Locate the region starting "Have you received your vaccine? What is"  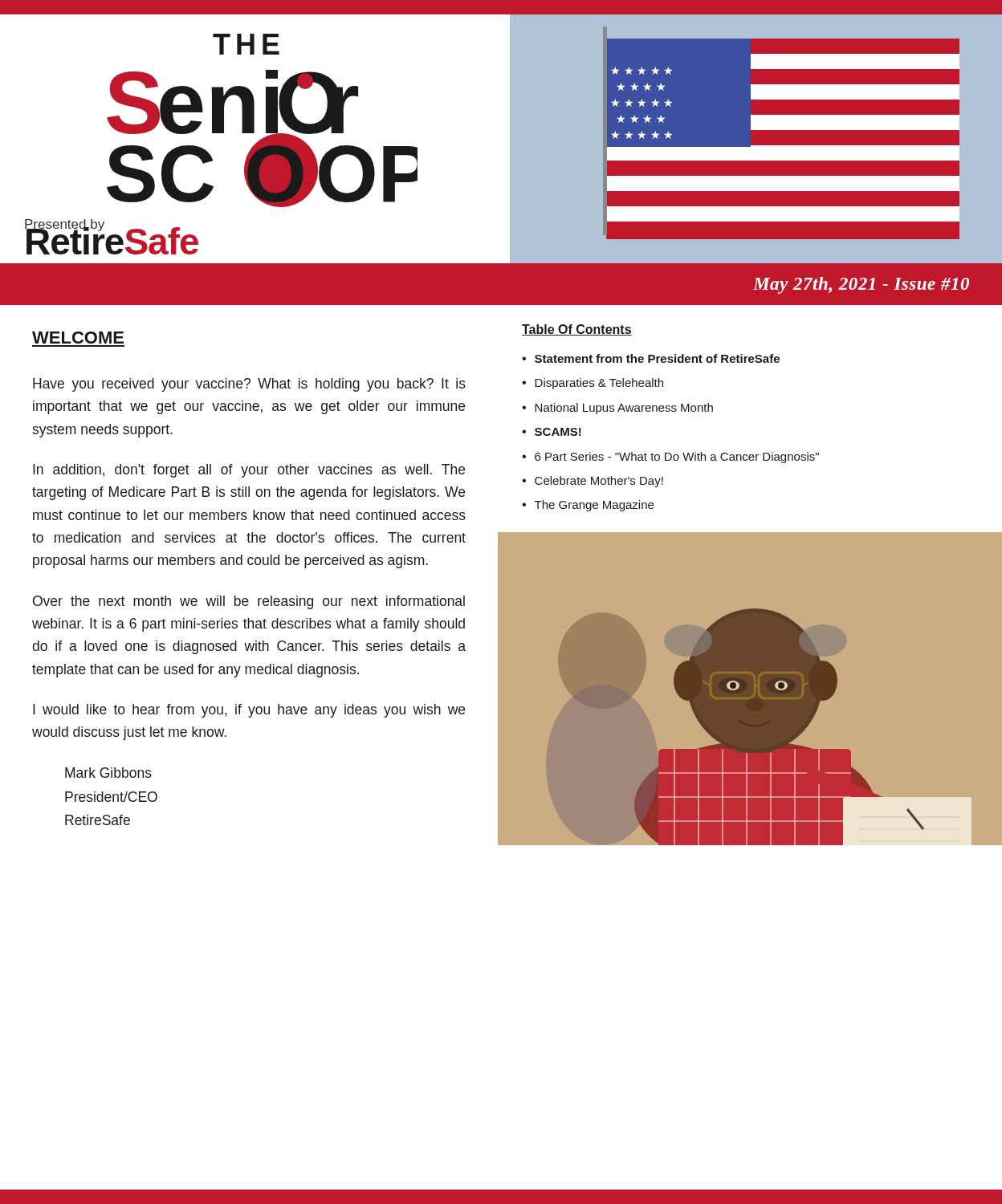coord(249,406)
